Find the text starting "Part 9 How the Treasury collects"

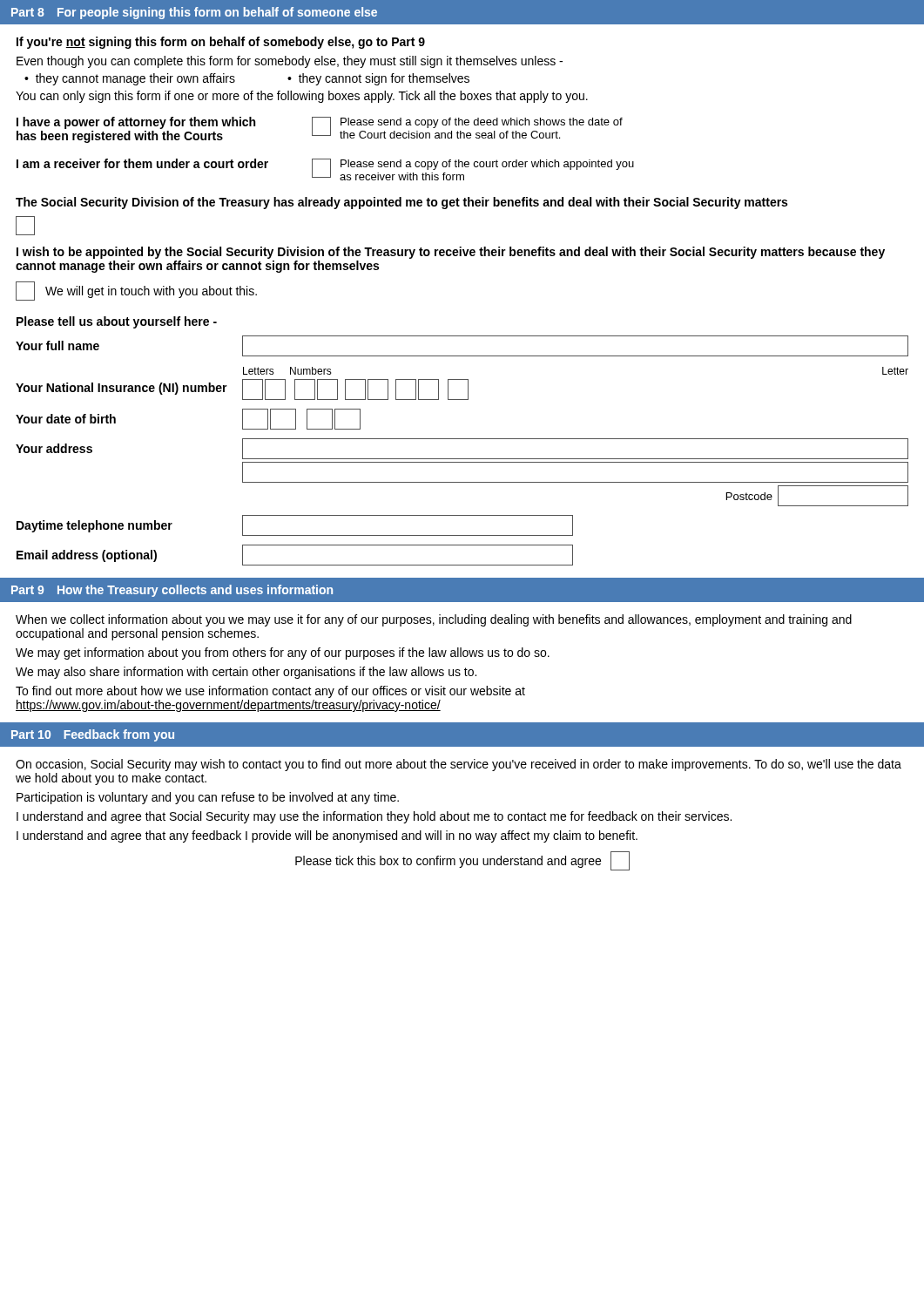click(172, 590)
